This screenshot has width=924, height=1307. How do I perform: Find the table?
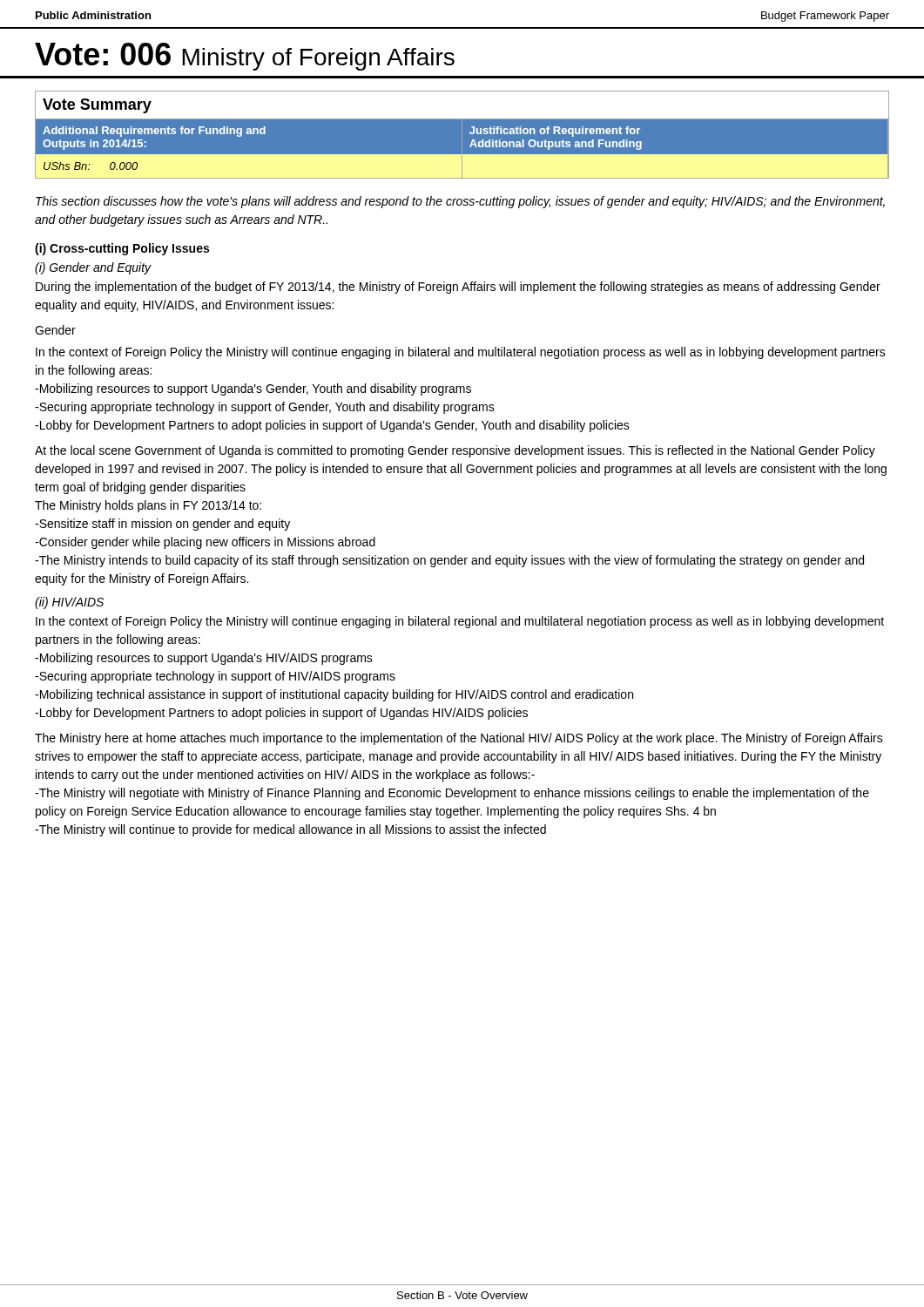tap(462, 148)
